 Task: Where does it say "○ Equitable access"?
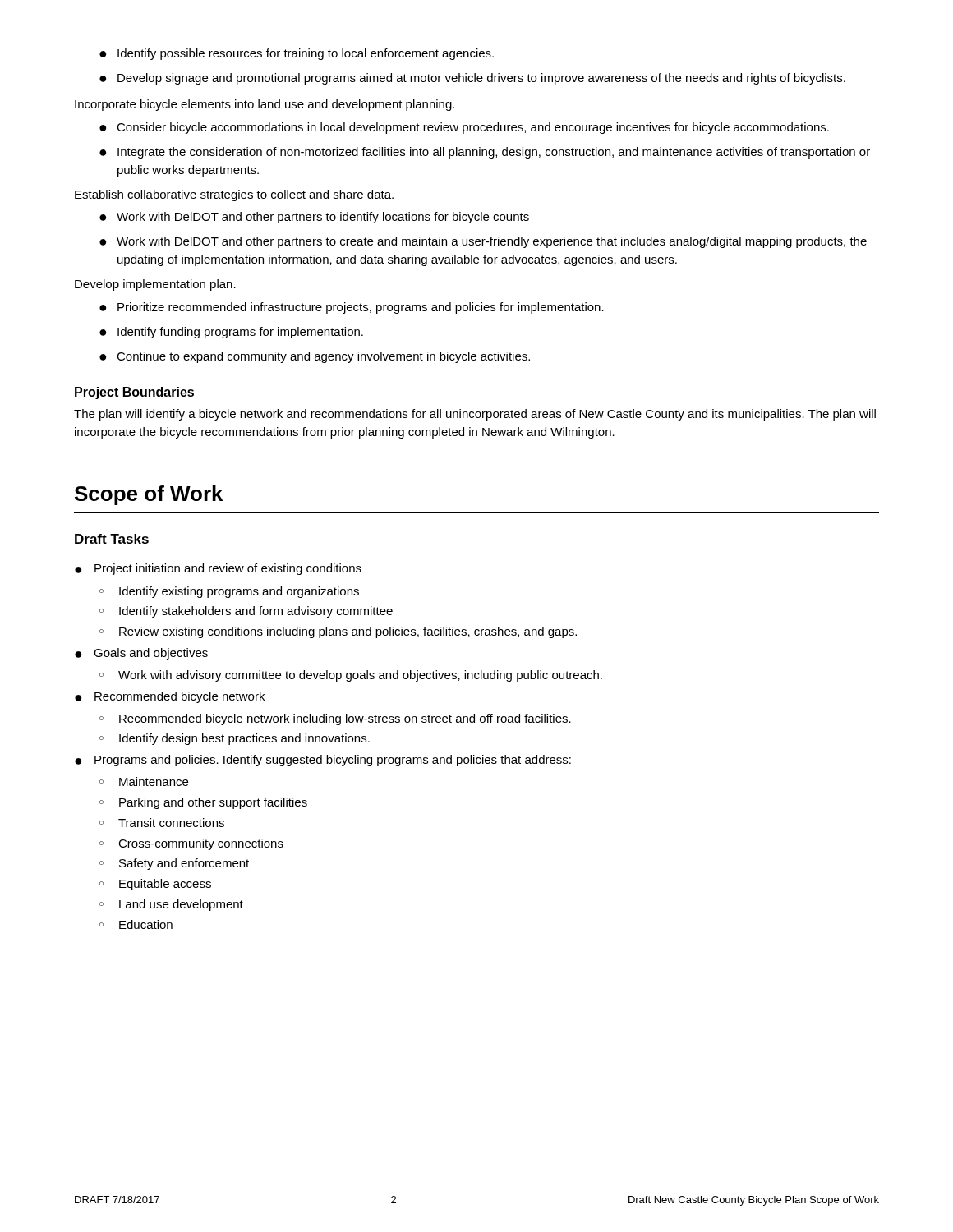155,884
